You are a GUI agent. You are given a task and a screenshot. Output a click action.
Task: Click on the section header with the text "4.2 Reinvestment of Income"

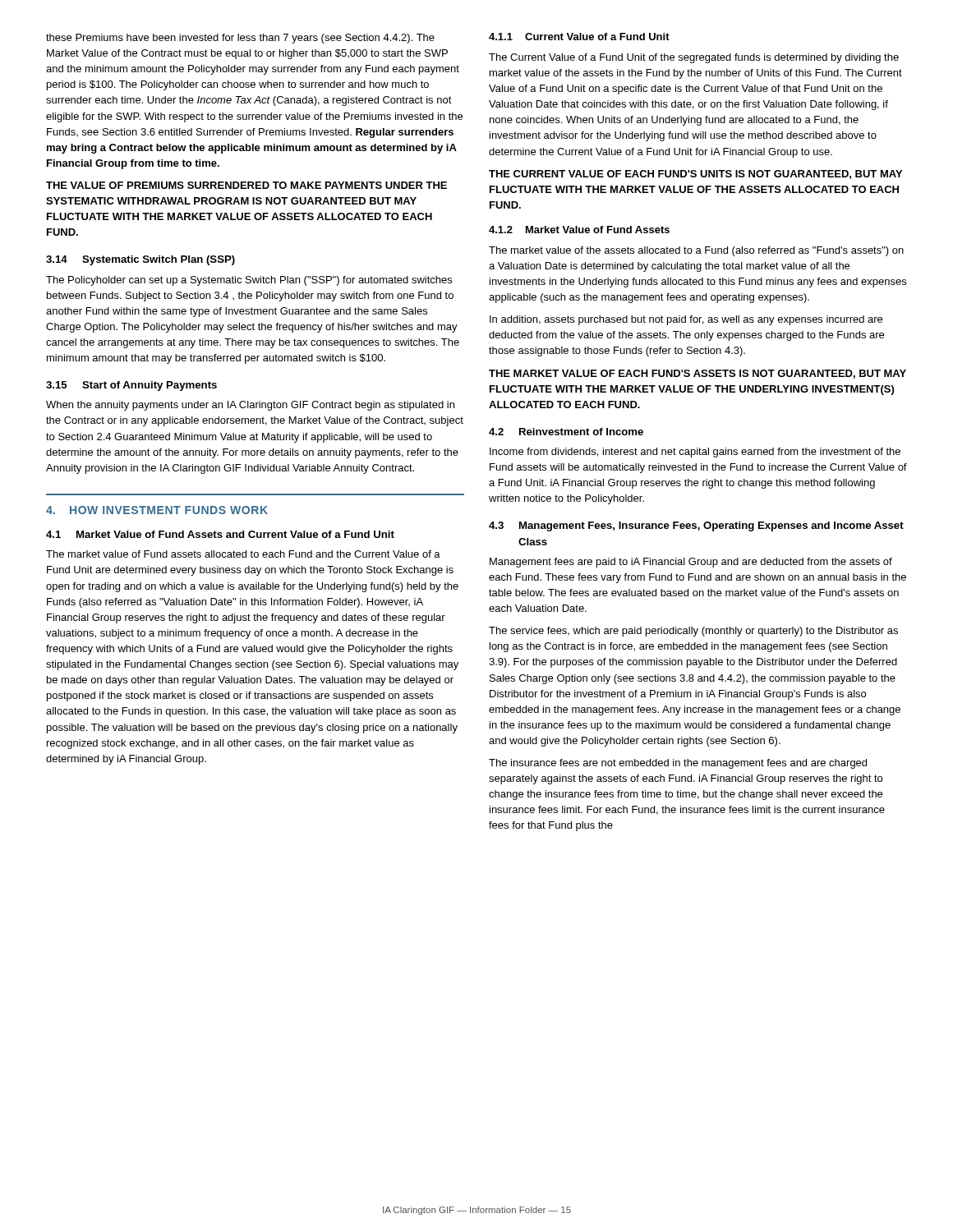click(566, 432)
